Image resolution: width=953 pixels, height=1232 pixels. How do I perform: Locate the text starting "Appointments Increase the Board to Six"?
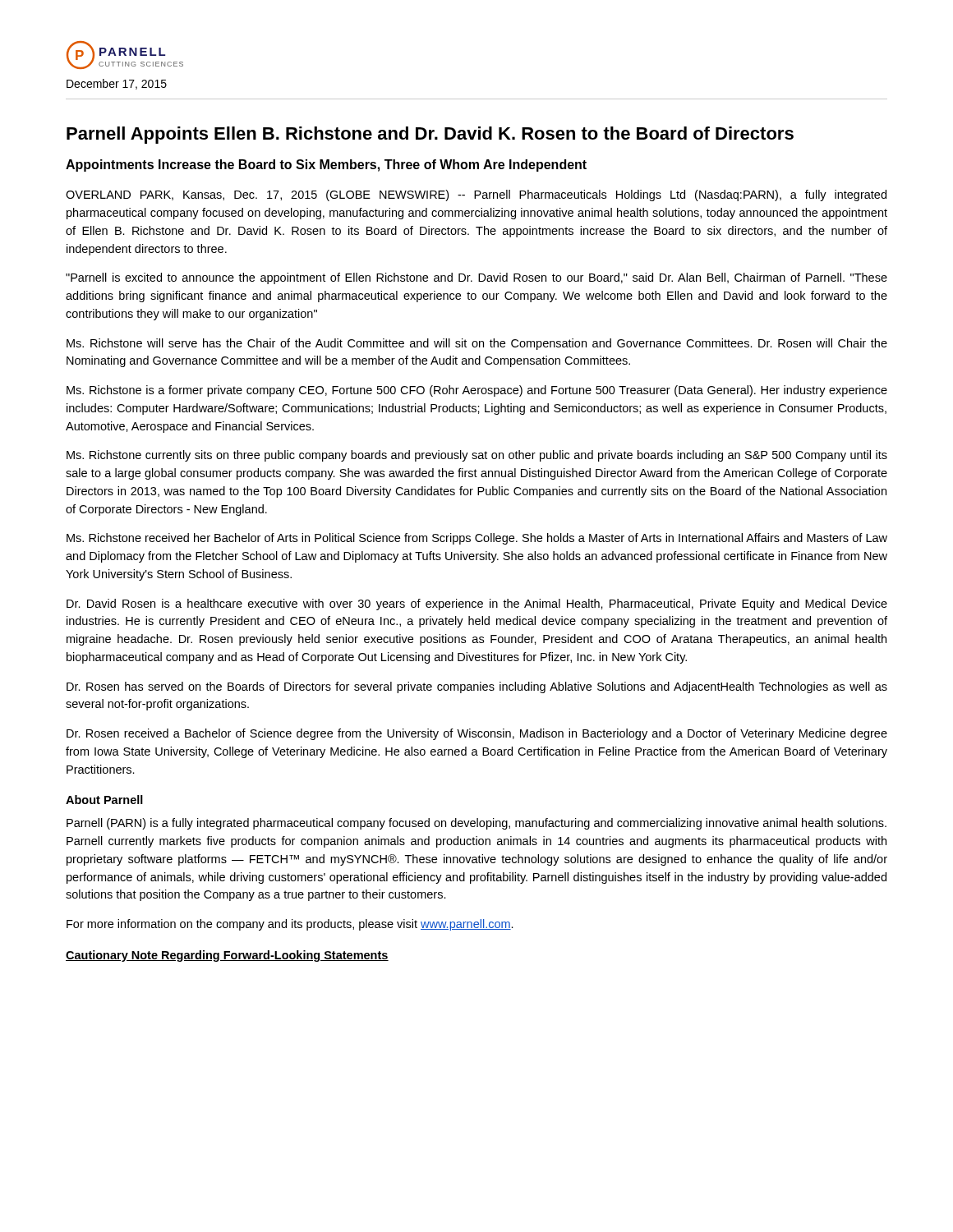coord(326,164)
